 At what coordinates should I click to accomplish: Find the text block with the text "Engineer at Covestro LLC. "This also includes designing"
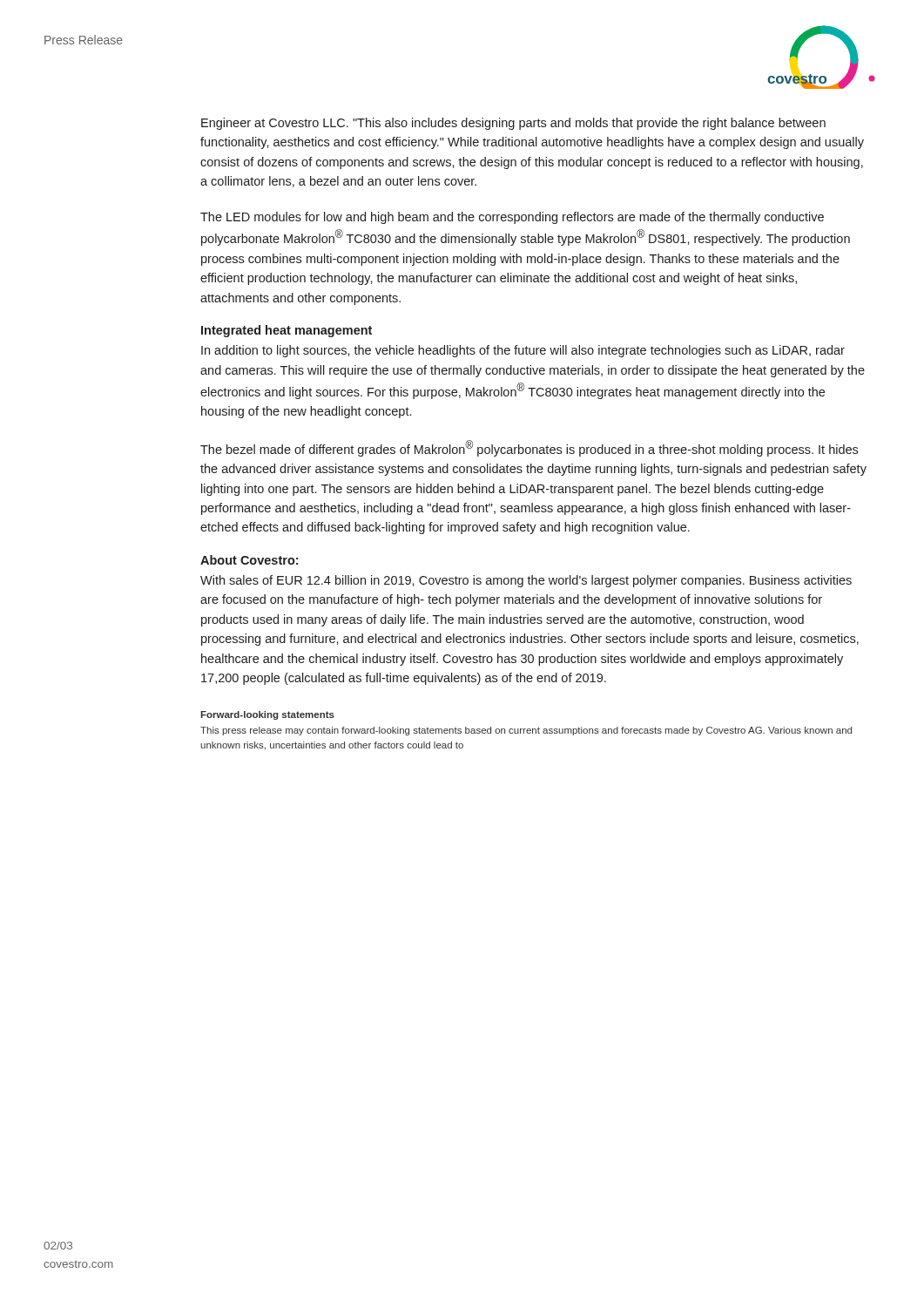[532, 152]
